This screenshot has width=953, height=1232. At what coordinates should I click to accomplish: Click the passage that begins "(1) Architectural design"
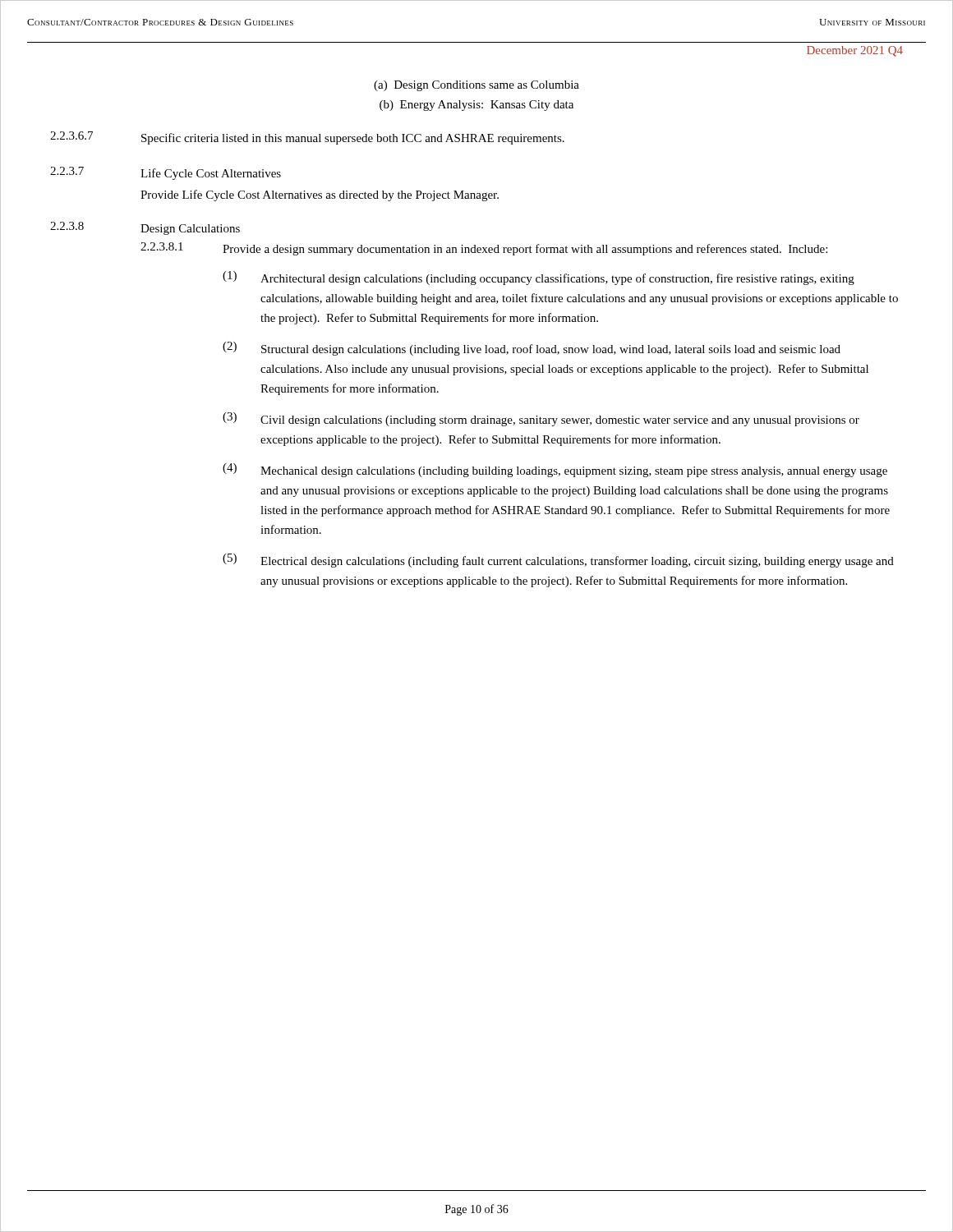563,298
